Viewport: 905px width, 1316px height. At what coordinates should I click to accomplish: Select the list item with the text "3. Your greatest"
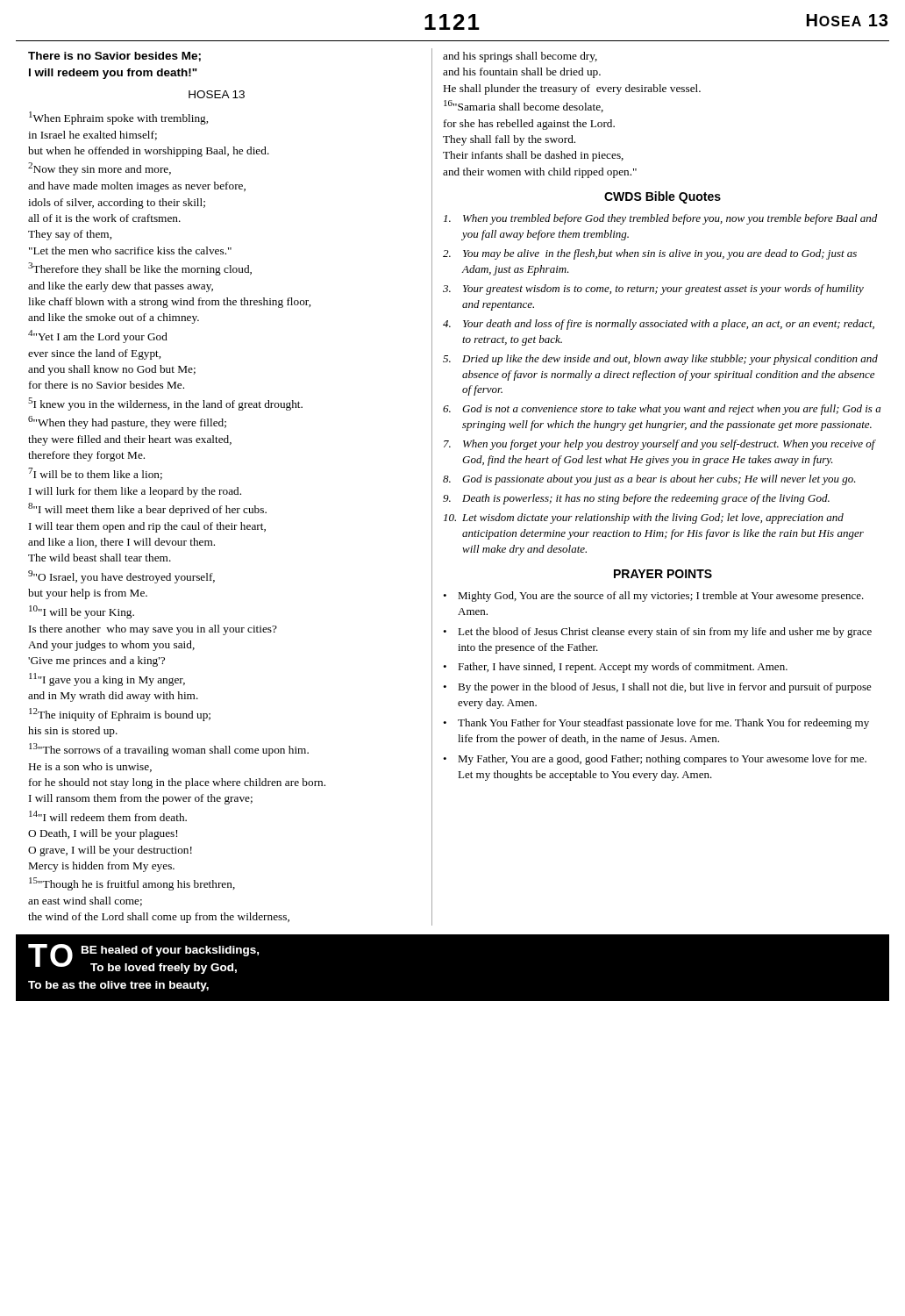[x=663, y=296]
